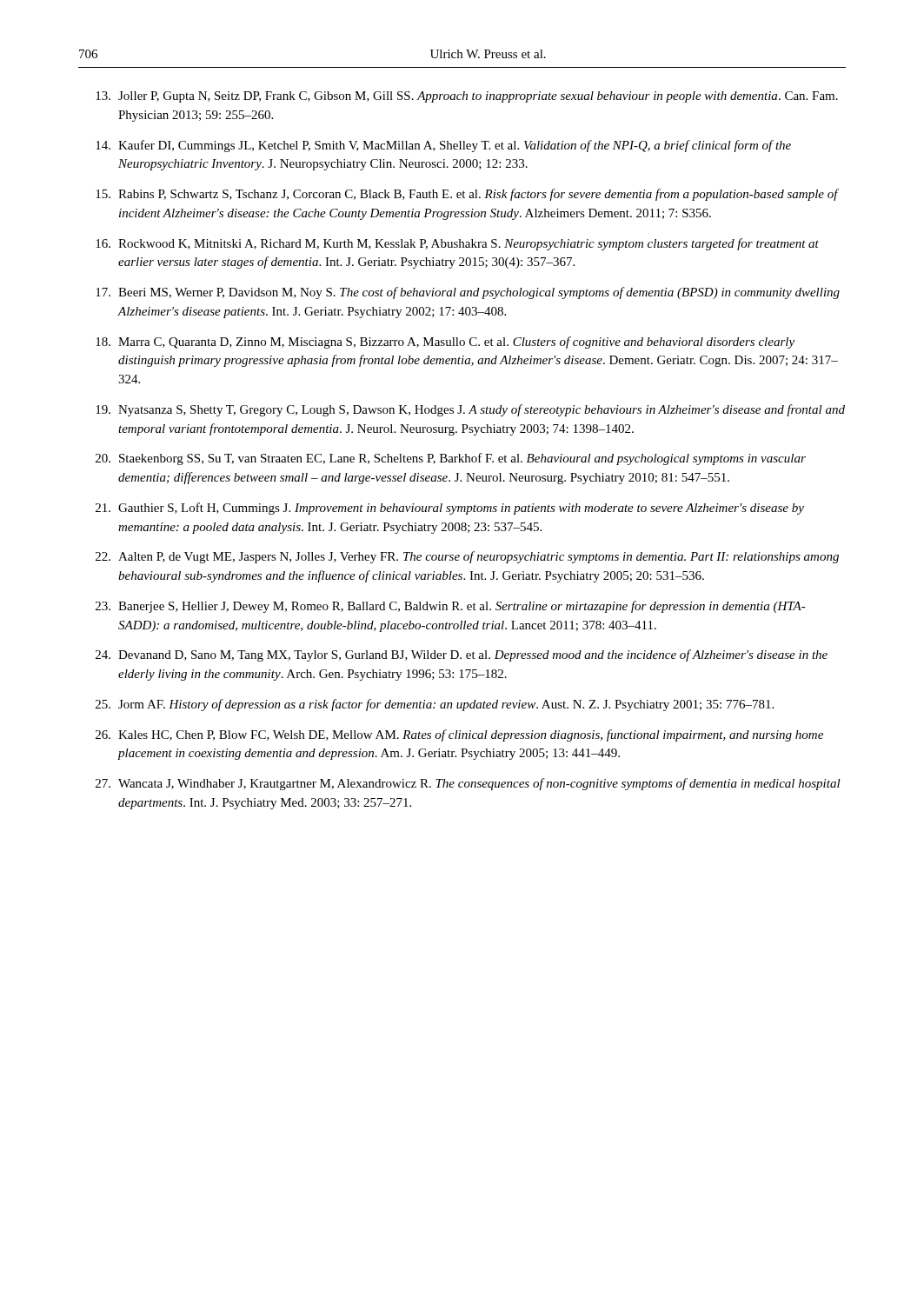Locate the list item that says "16. Rockwood K, Mitnitski A, Richard"
The width and height of the screenshot is (924, 1304).
coord(462,253)
